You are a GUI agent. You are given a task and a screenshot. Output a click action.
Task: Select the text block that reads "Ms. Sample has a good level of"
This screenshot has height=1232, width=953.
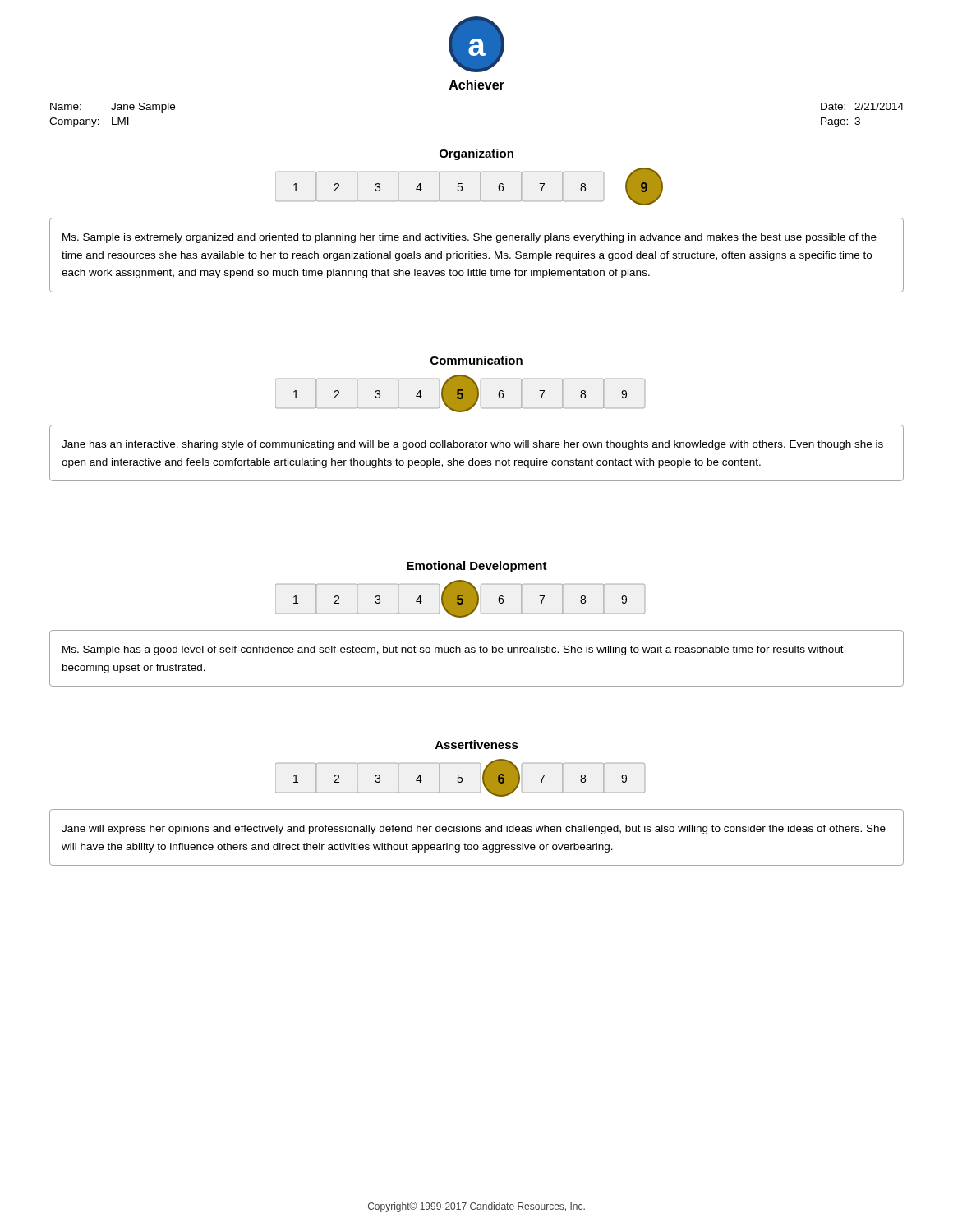[x=452, y=658]
